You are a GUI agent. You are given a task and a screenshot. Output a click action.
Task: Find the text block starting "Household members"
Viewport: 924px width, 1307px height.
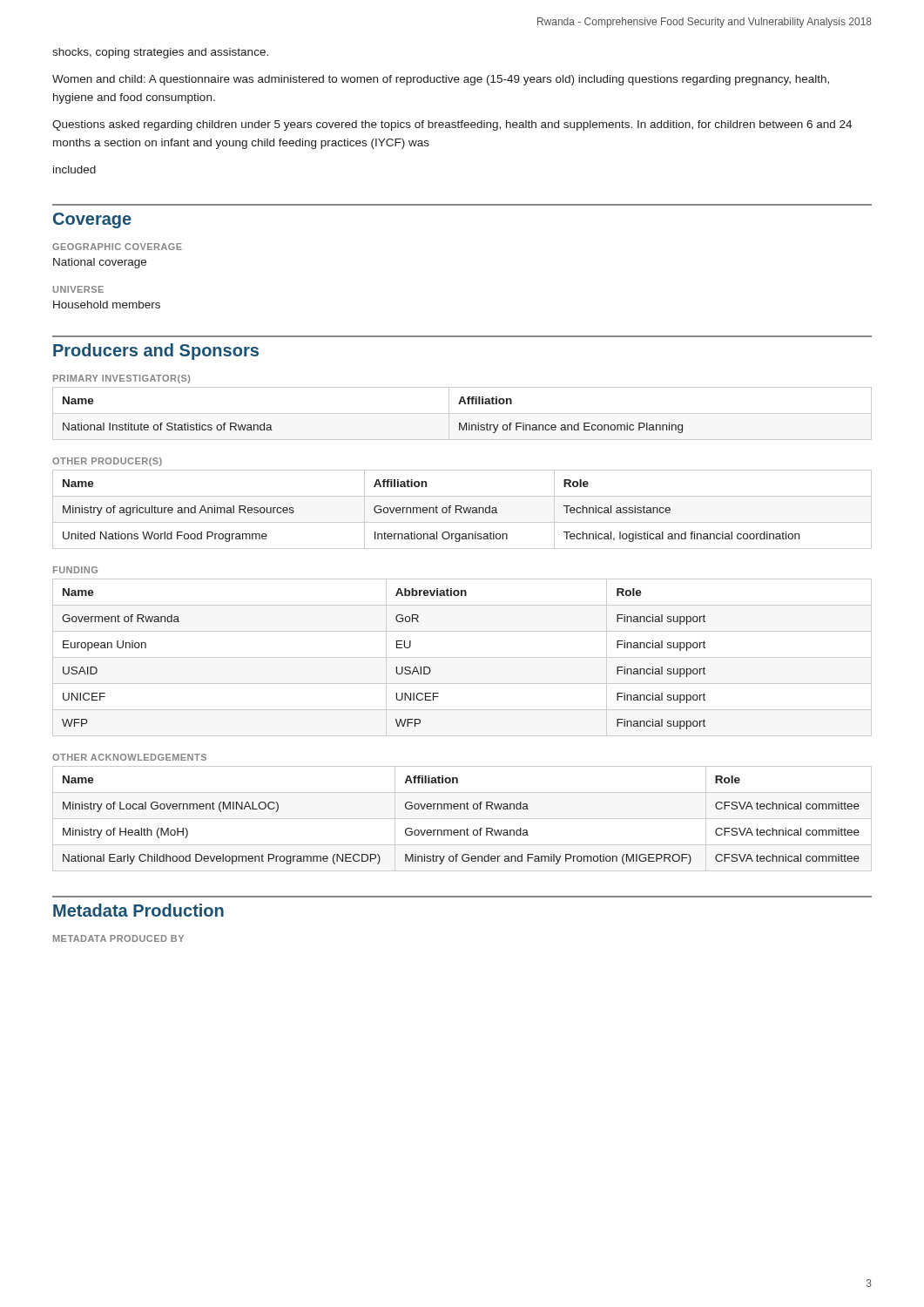(107, 304)
